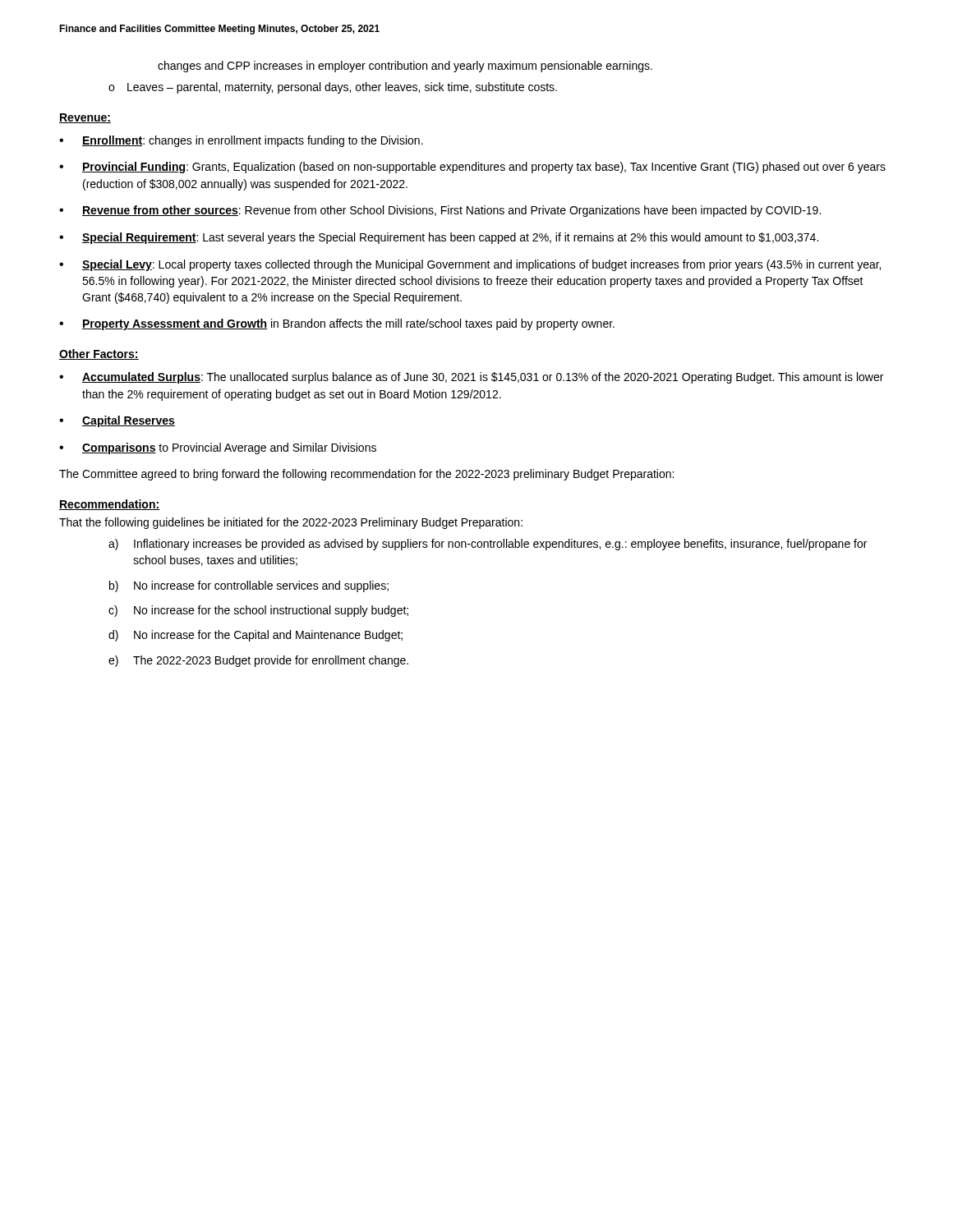The image size is (953, 1232).
Task: Click on the element starting "e) The 2022-2023 Budget"
Action: (258, 661)
